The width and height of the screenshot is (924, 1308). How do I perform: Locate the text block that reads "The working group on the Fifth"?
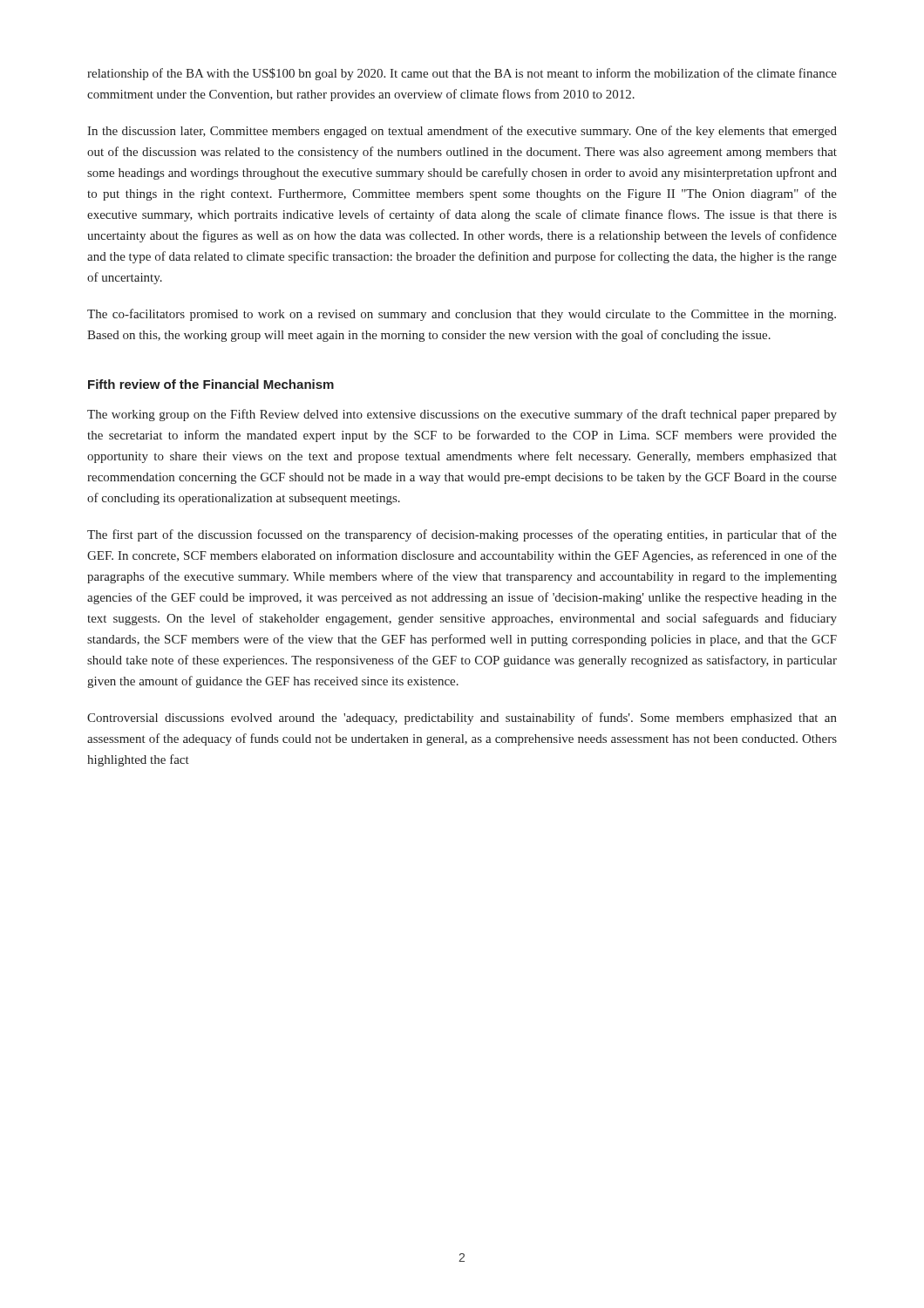click(x=462, y=456)
